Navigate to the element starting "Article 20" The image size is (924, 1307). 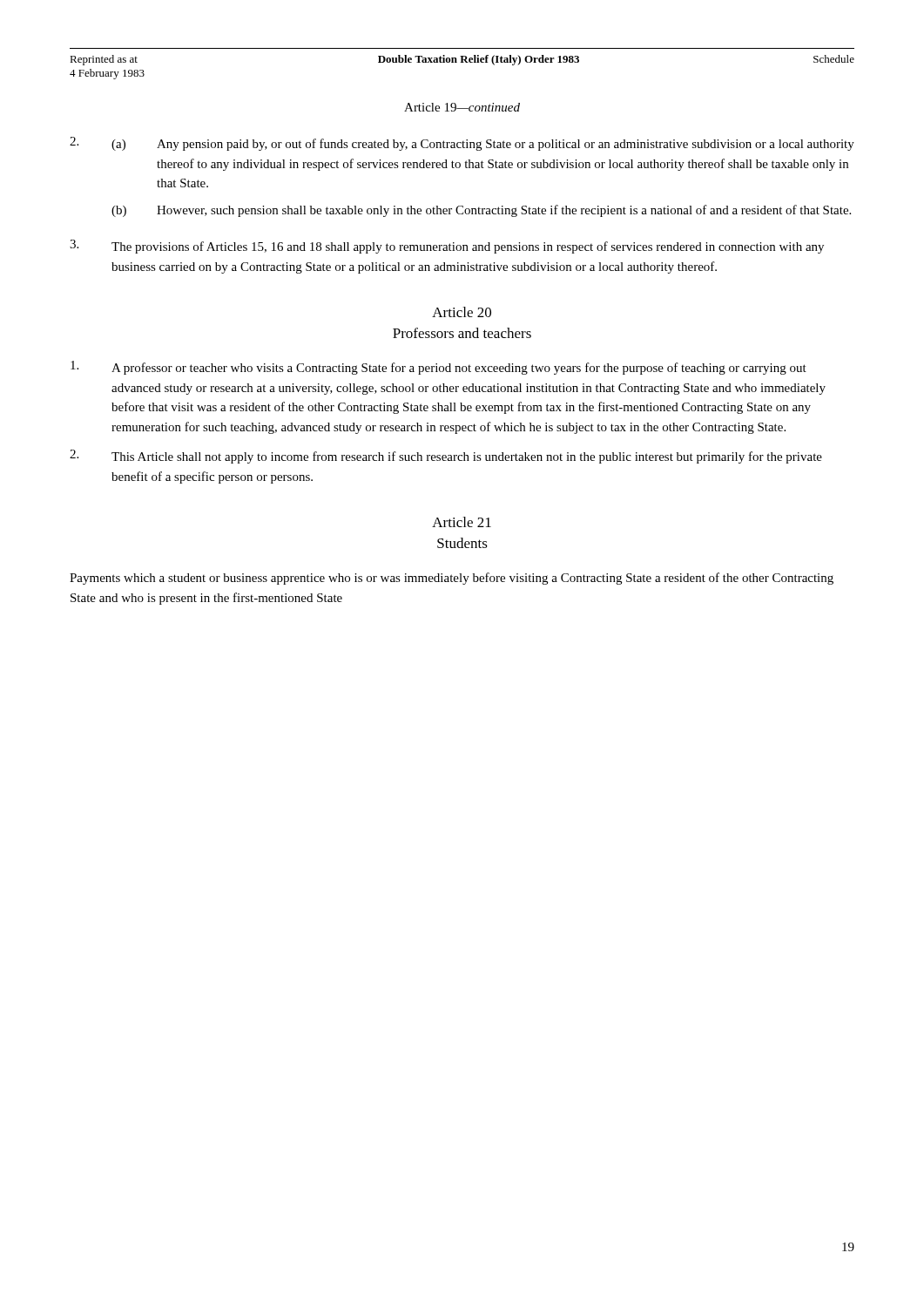coord(462,312)
